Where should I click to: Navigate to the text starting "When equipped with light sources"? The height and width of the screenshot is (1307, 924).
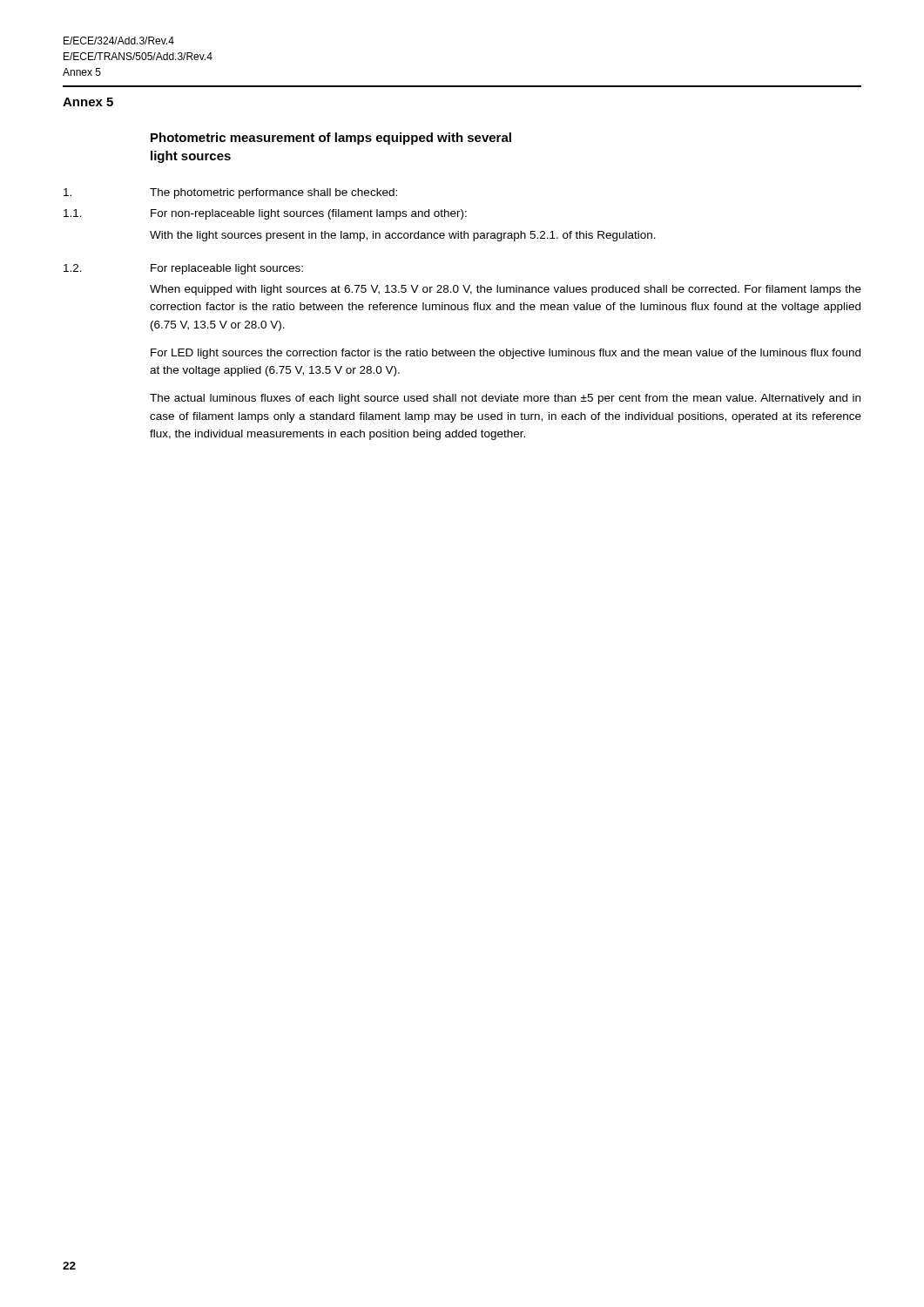point(506,306)
